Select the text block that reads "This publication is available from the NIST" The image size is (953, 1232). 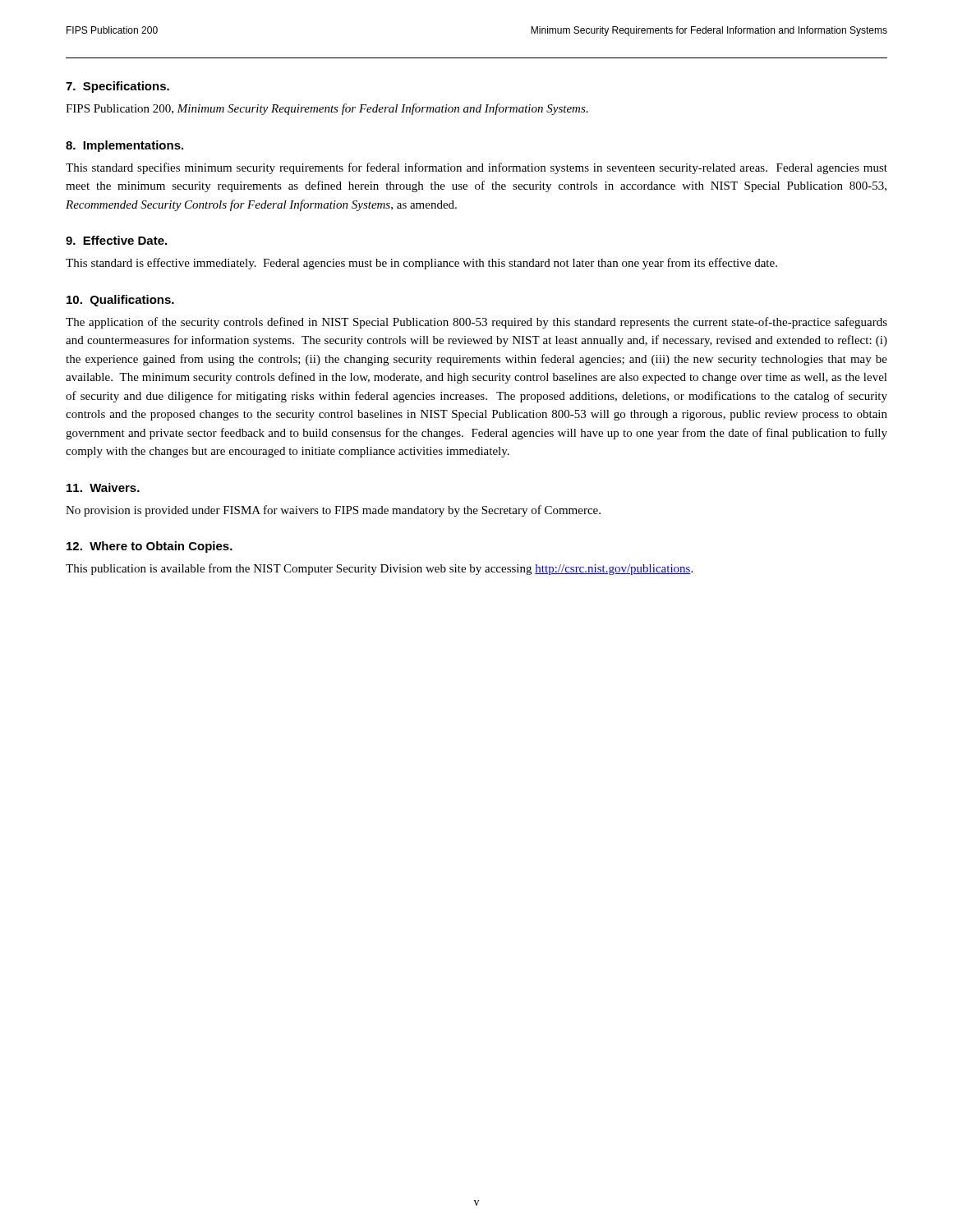380,568
